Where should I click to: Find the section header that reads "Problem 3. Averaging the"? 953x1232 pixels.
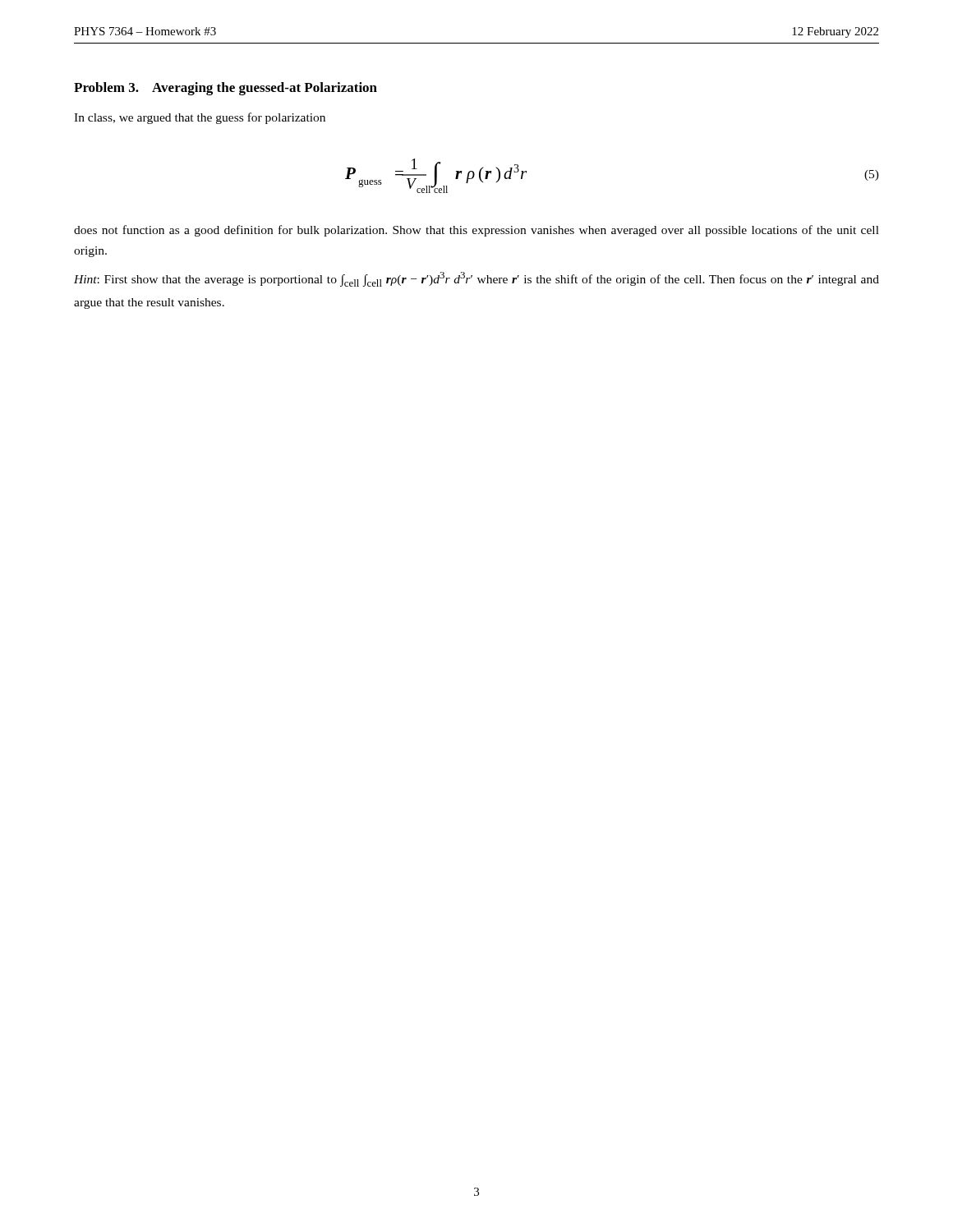tap(226, 87)
